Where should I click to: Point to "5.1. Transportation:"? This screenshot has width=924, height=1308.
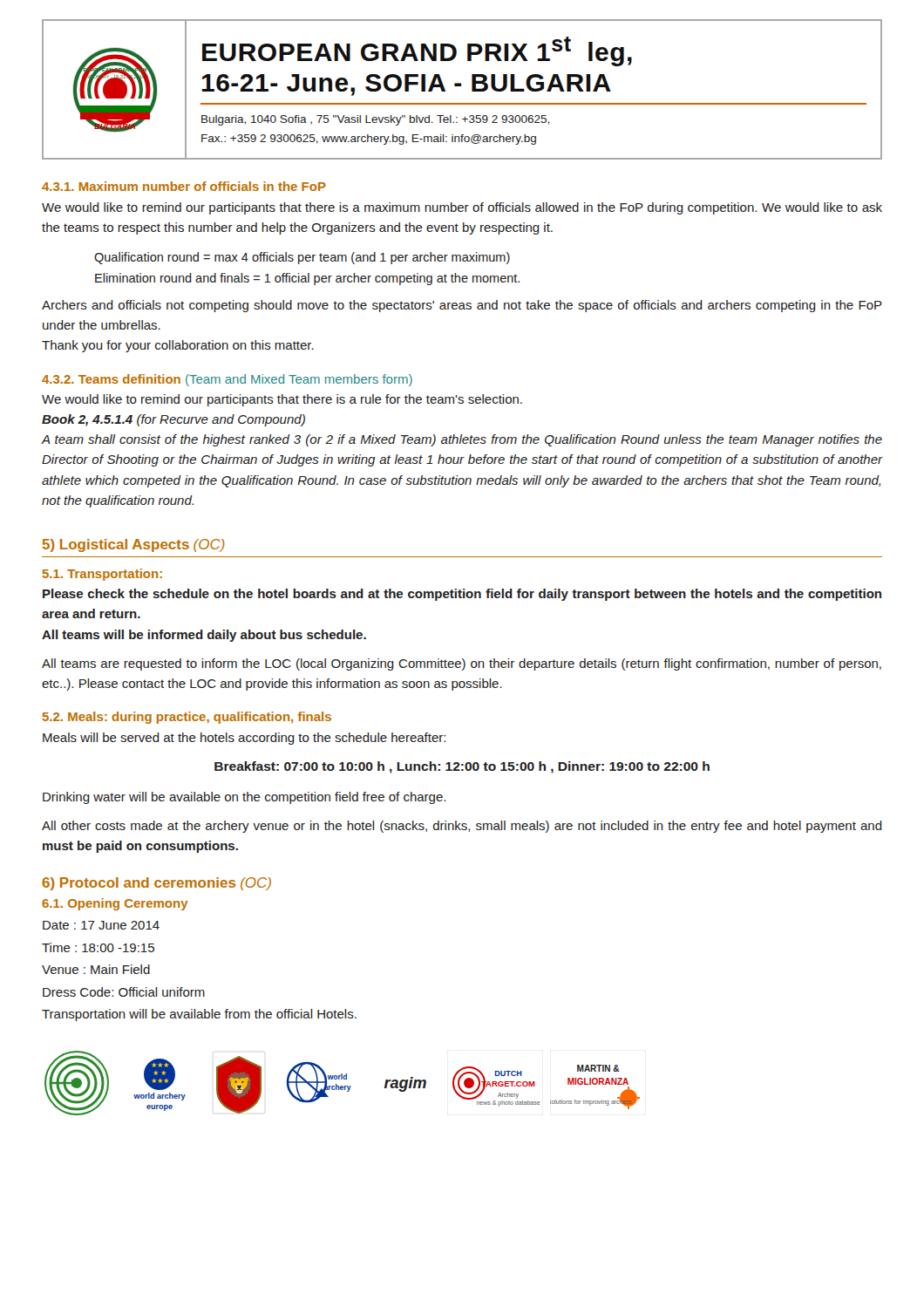(103, 573)
